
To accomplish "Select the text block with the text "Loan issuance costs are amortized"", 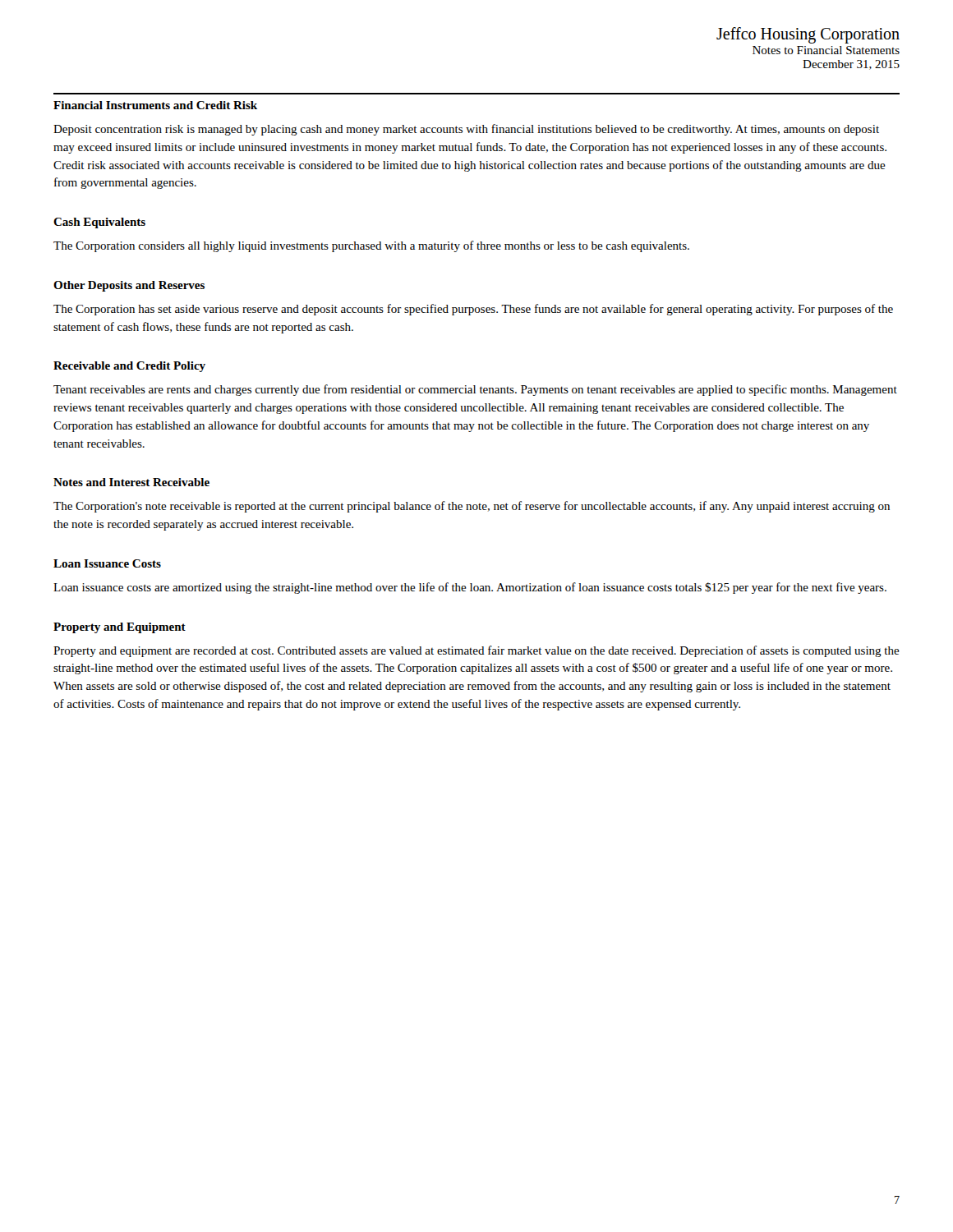I will point(470,587).
